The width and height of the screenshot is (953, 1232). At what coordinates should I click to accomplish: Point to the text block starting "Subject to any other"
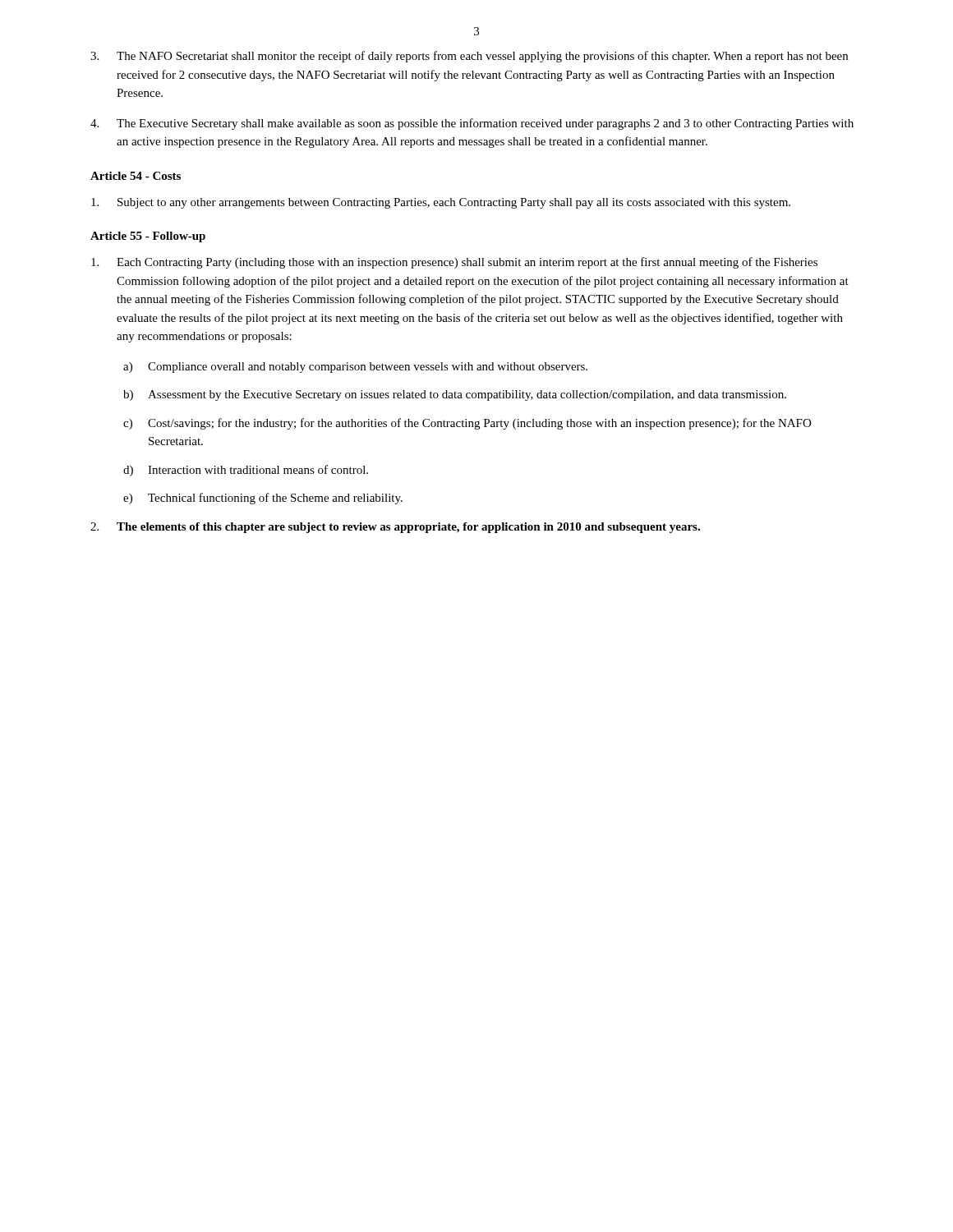pyautogui.click(x=476, y=202)
